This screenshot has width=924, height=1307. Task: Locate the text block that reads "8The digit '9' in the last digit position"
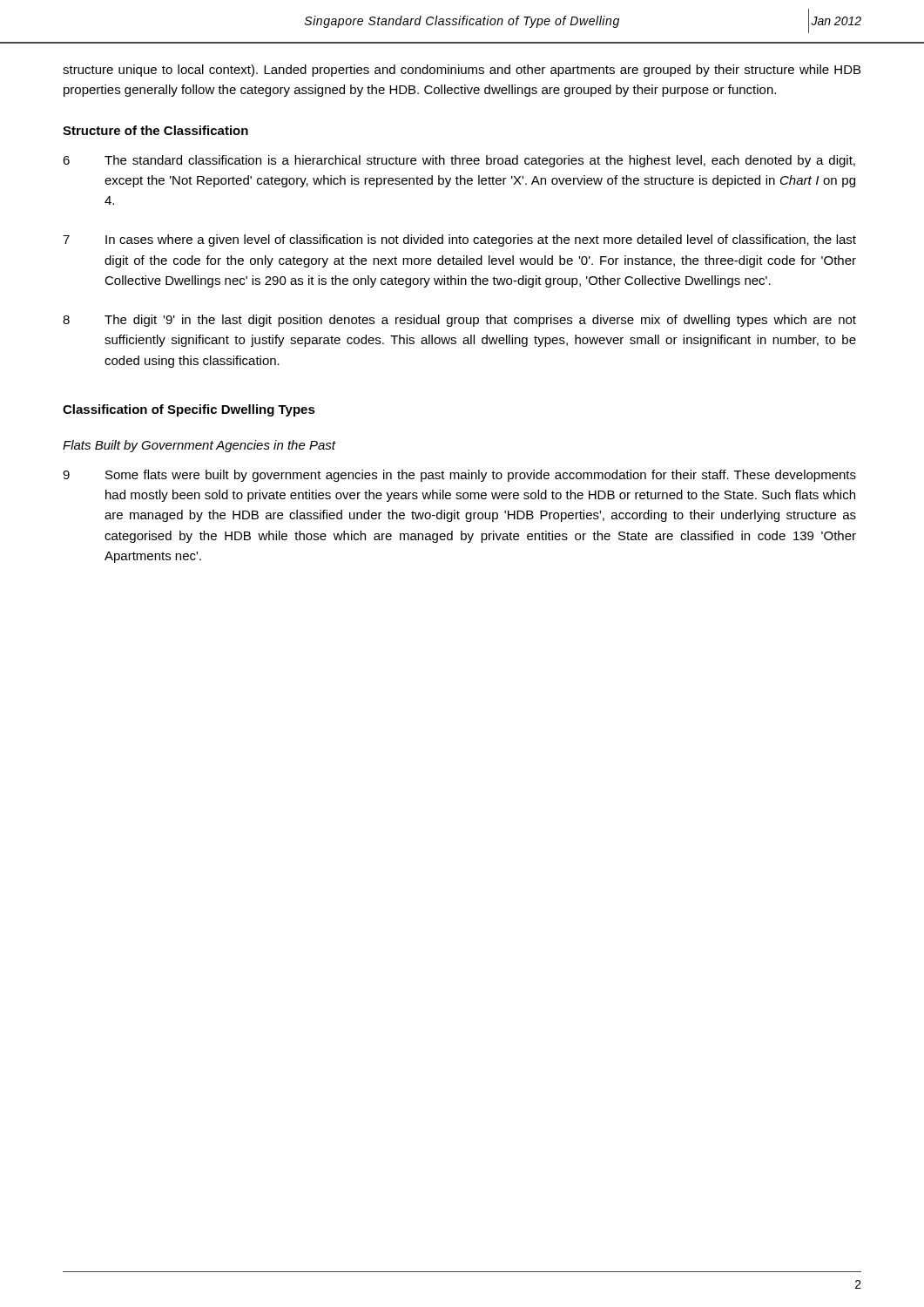tap(459, 340)
